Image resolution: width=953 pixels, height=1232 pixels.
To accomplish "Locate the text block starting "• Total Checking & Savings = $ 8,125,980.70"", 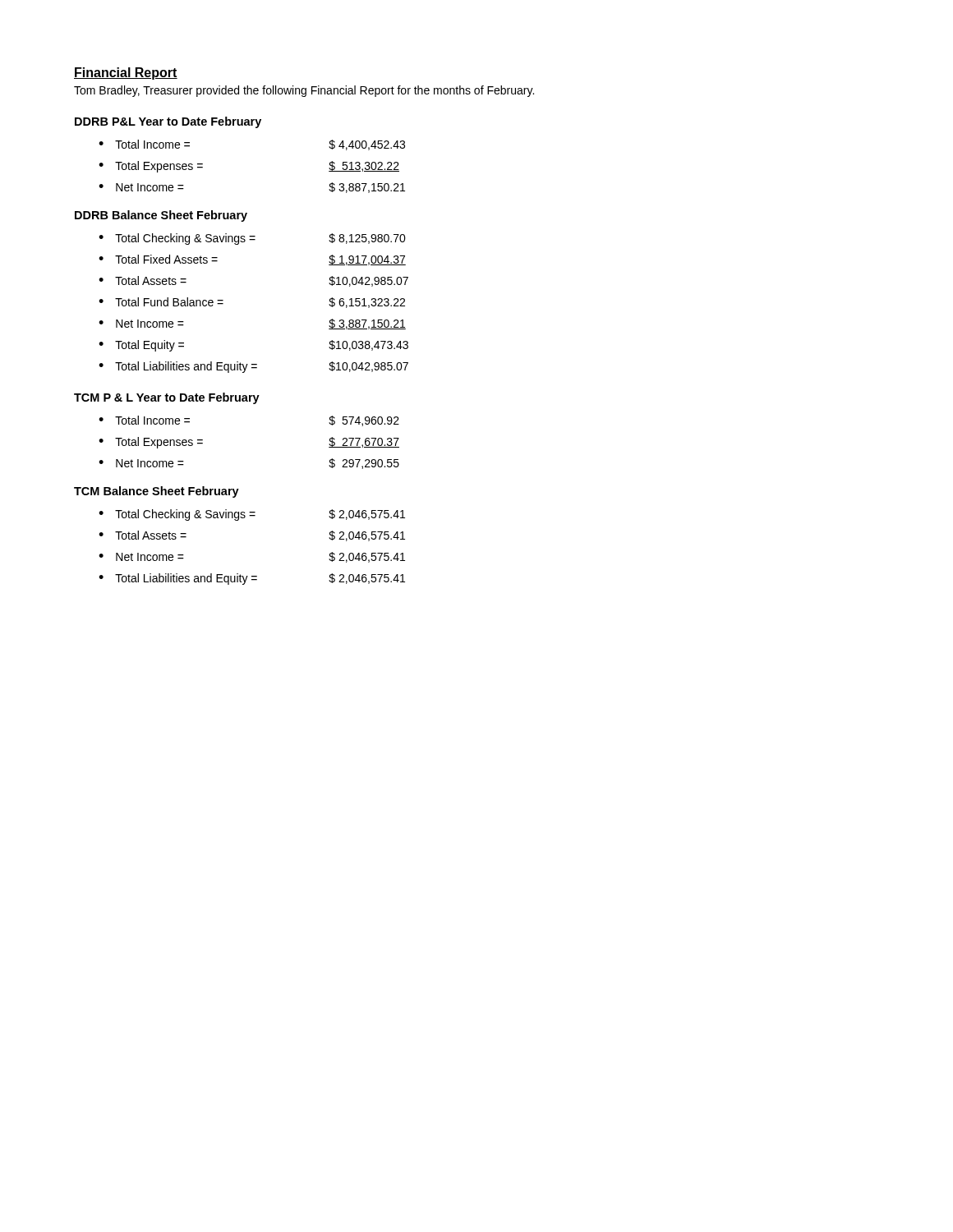I will (252, 239).
